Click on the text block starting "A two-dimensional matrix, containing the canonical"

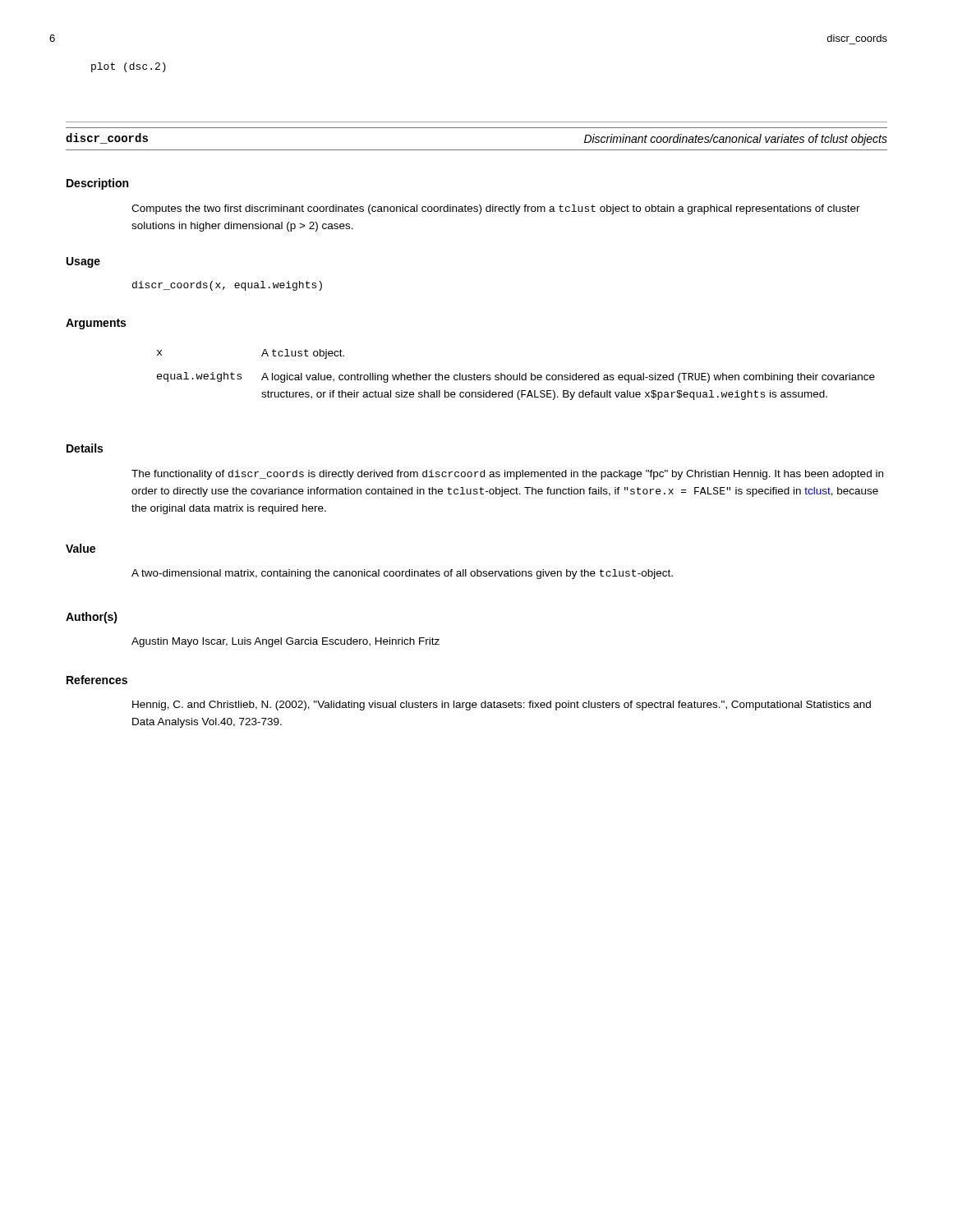[509, 574]
